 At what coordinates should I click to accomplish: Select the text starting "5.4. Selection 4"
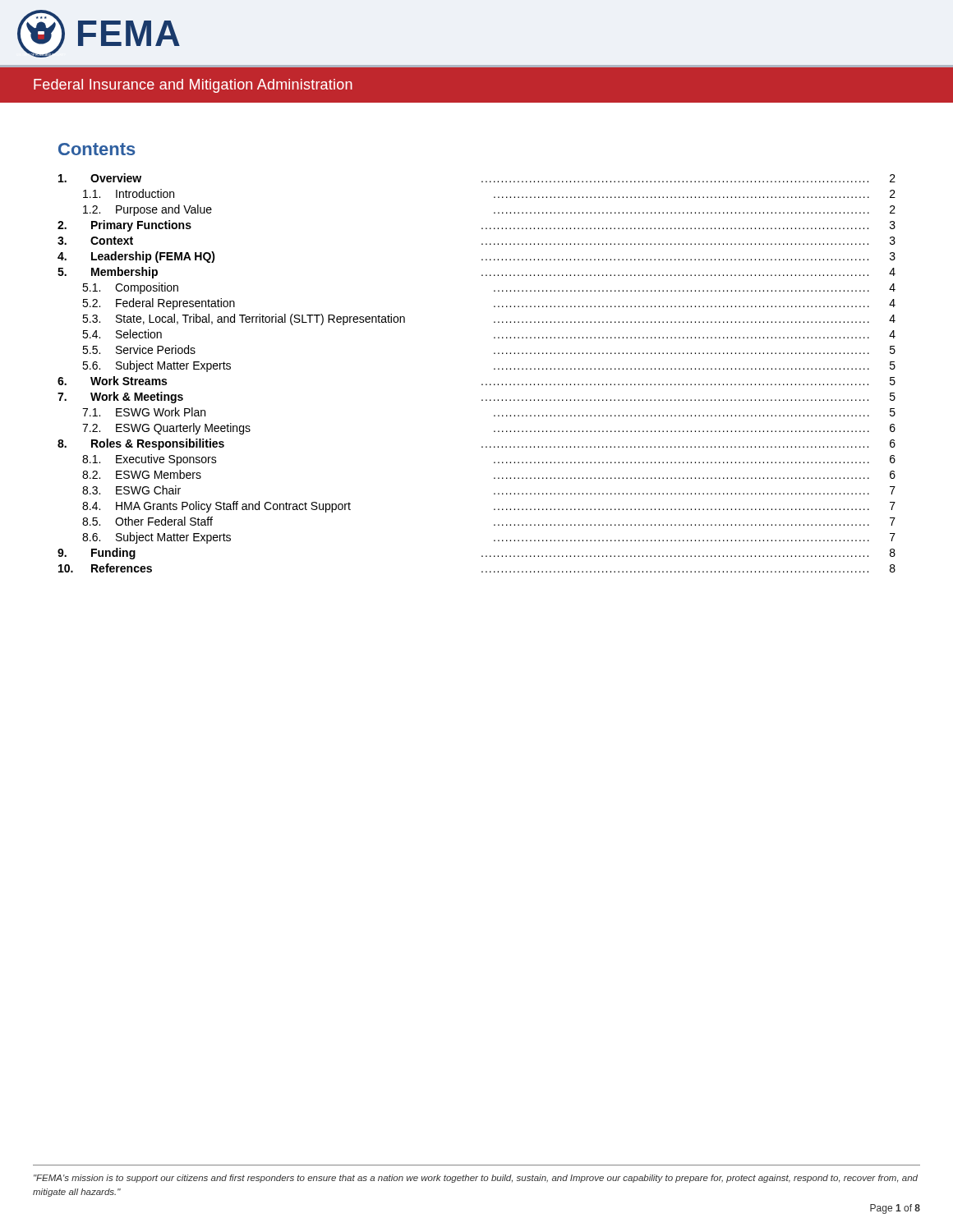[489, 334]
